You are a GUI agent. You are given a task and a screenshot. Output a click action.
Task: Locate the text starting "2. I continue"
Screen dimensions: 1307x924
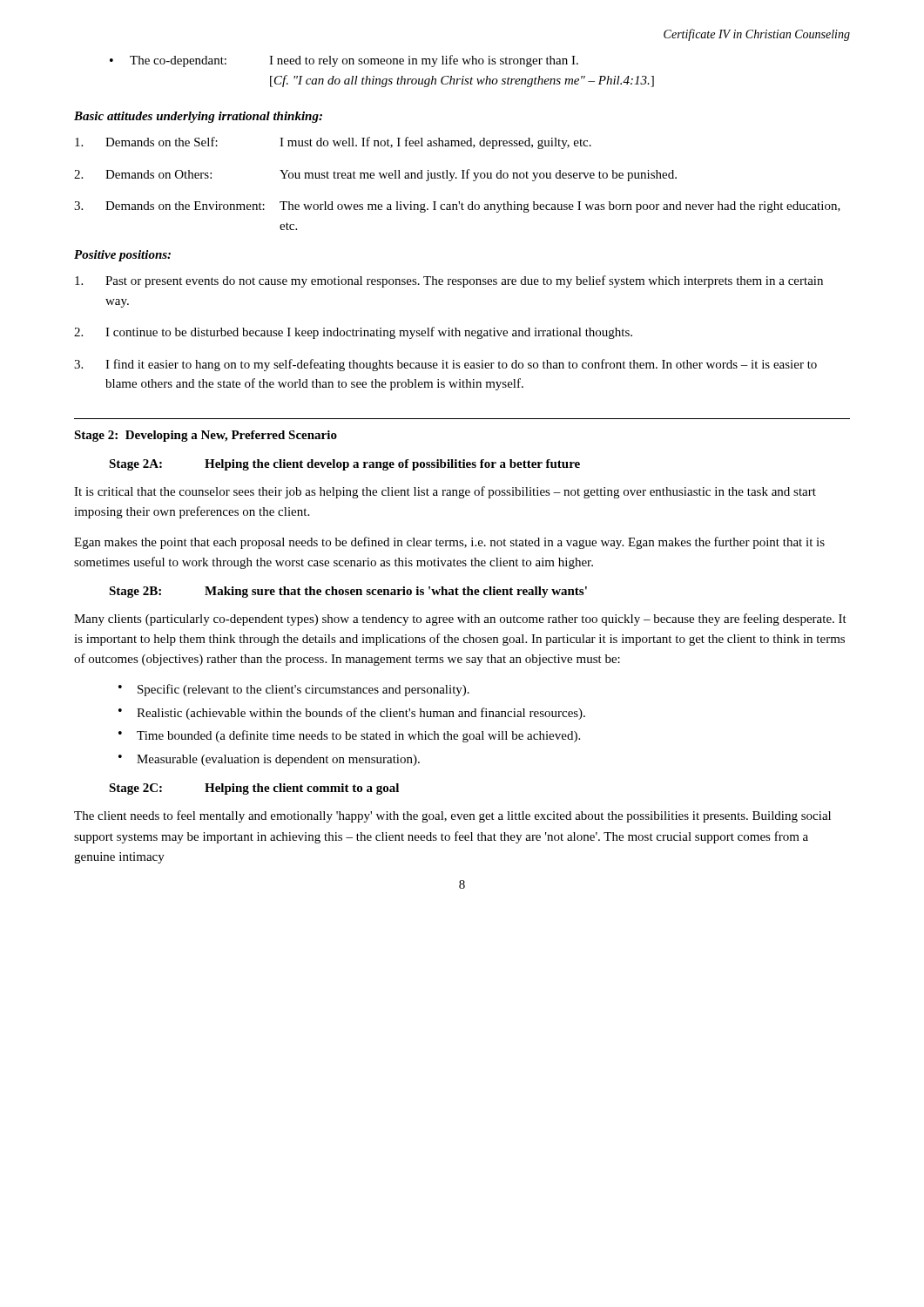[462, 332]
